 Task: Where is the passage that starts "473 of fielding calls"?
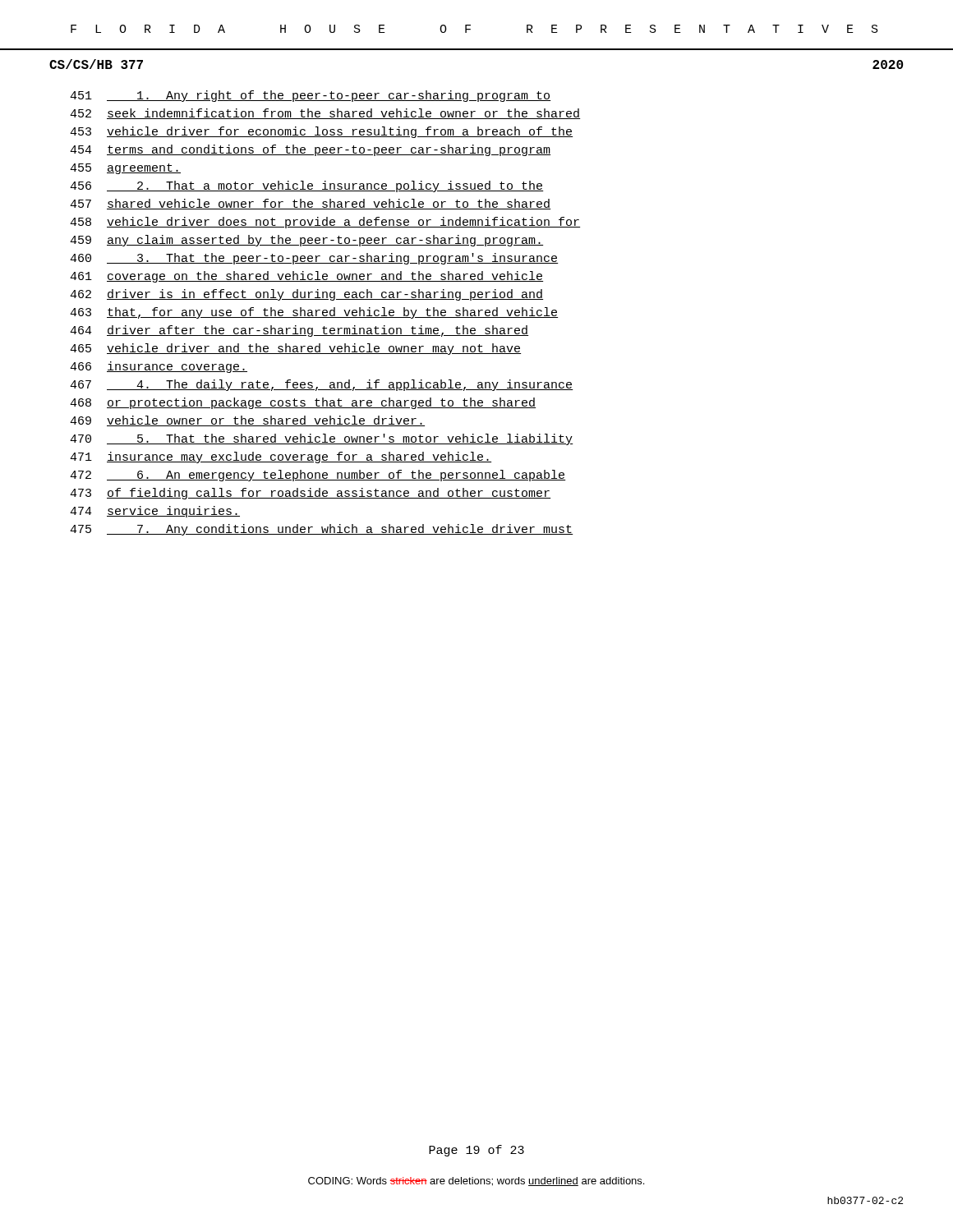coord(476,494)
